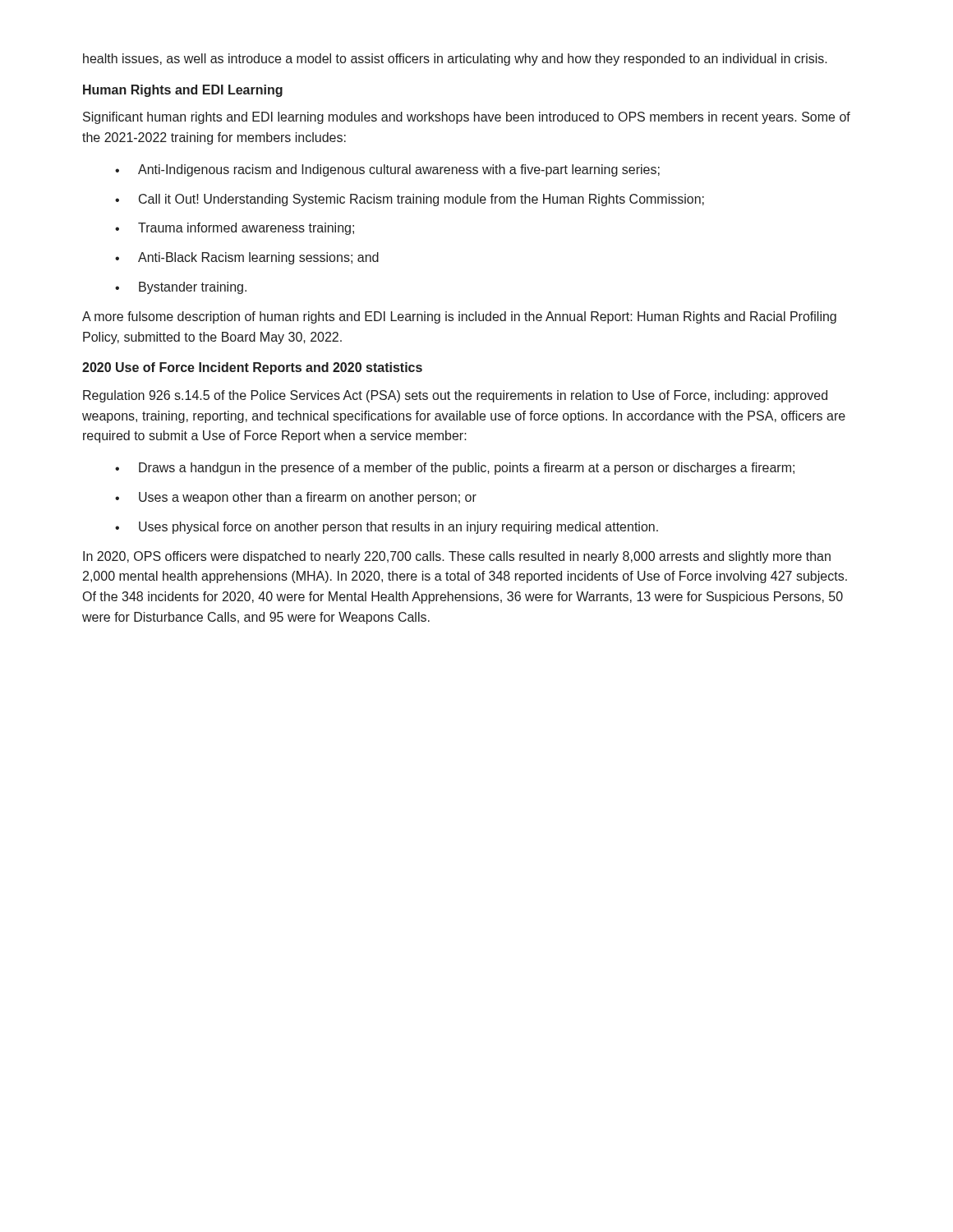The height and width of the screenshot is (1232, 953).
Task: Select the text starting "• Trauma informed awareness training;"
Action: click(235, 229)
